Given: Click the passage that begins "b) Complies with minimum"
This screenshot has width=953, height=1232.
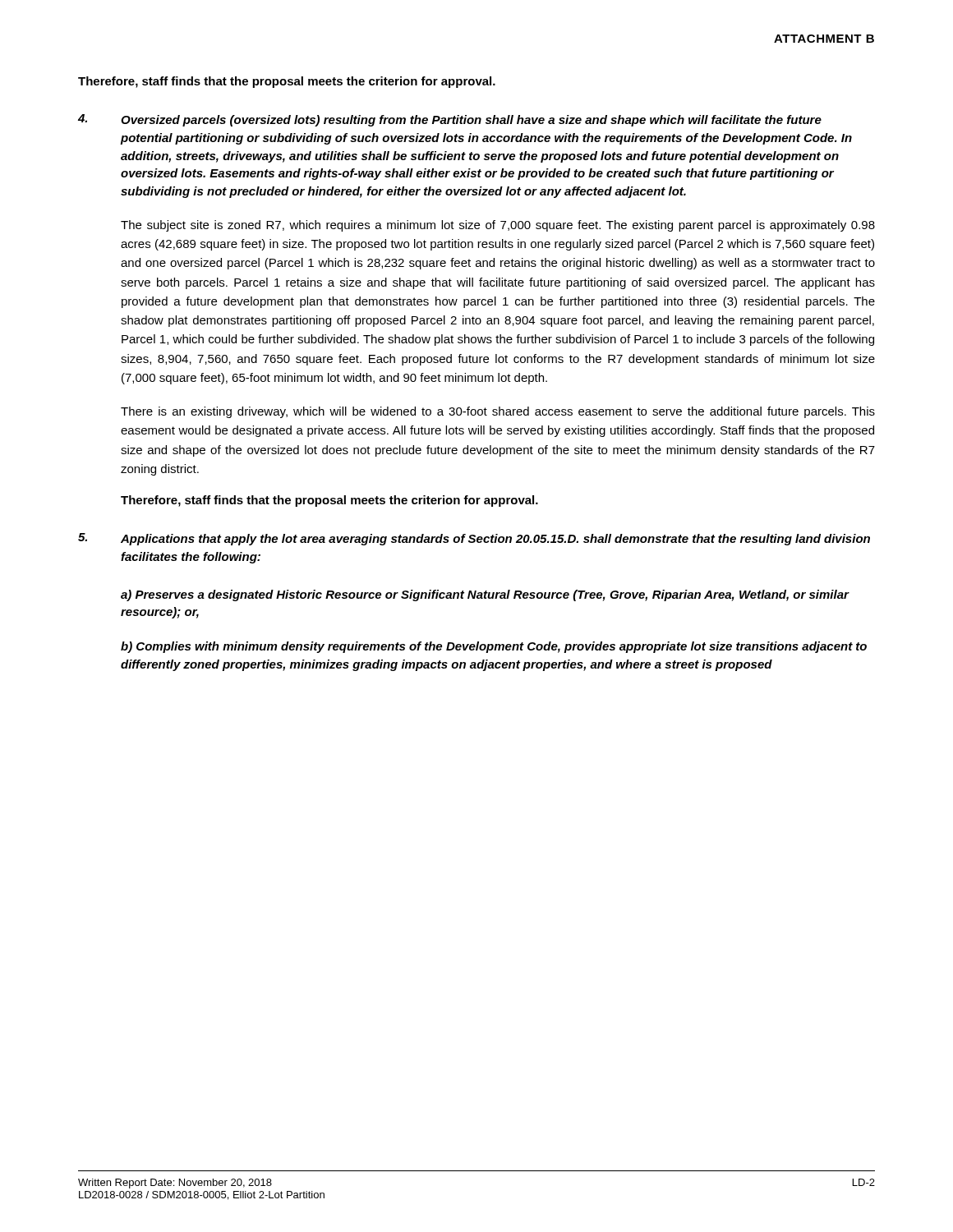Looking at the screenshot, I should coord(498,655).
